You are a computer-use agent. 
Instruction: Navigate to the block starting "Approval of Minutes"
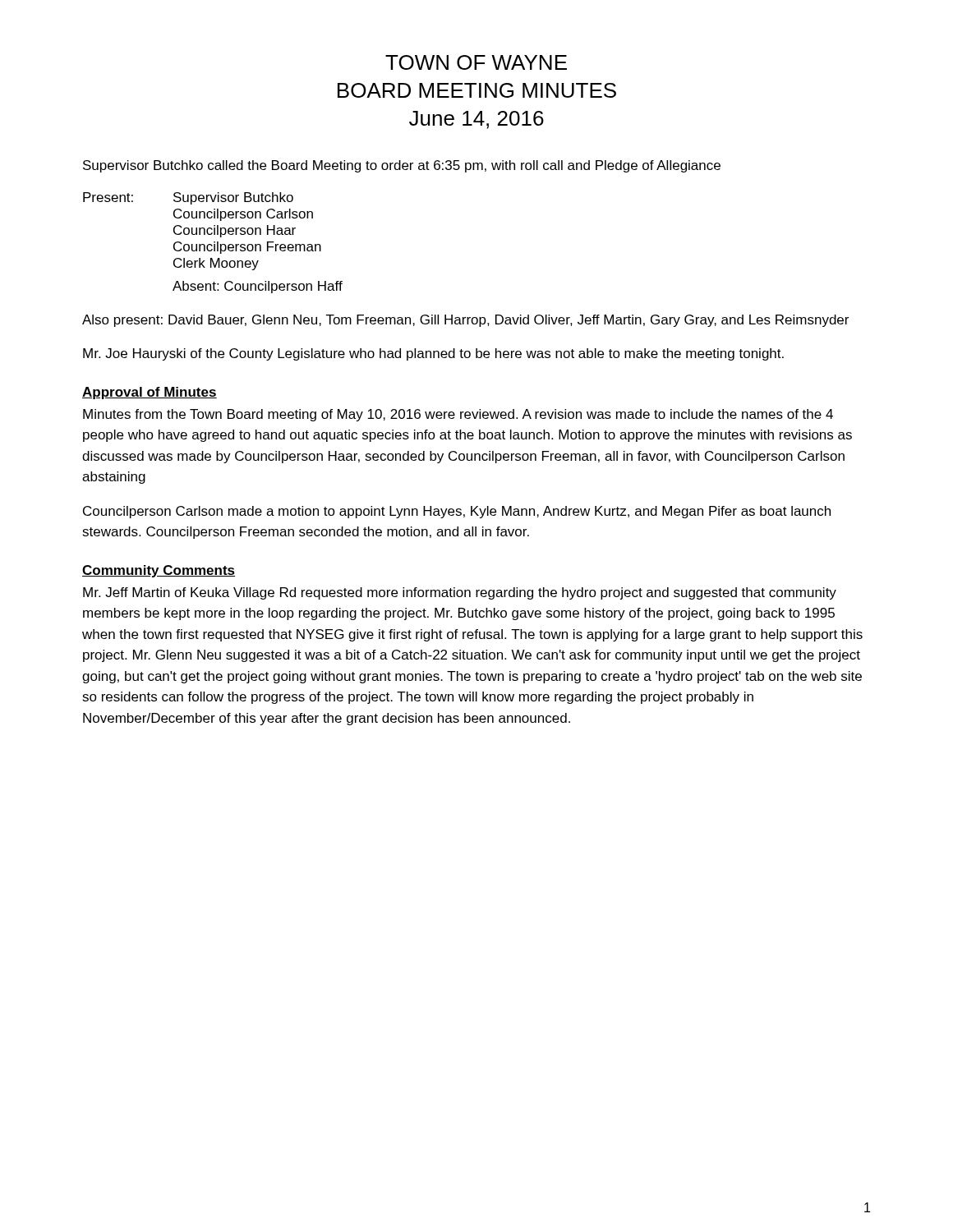click(149, 392)
